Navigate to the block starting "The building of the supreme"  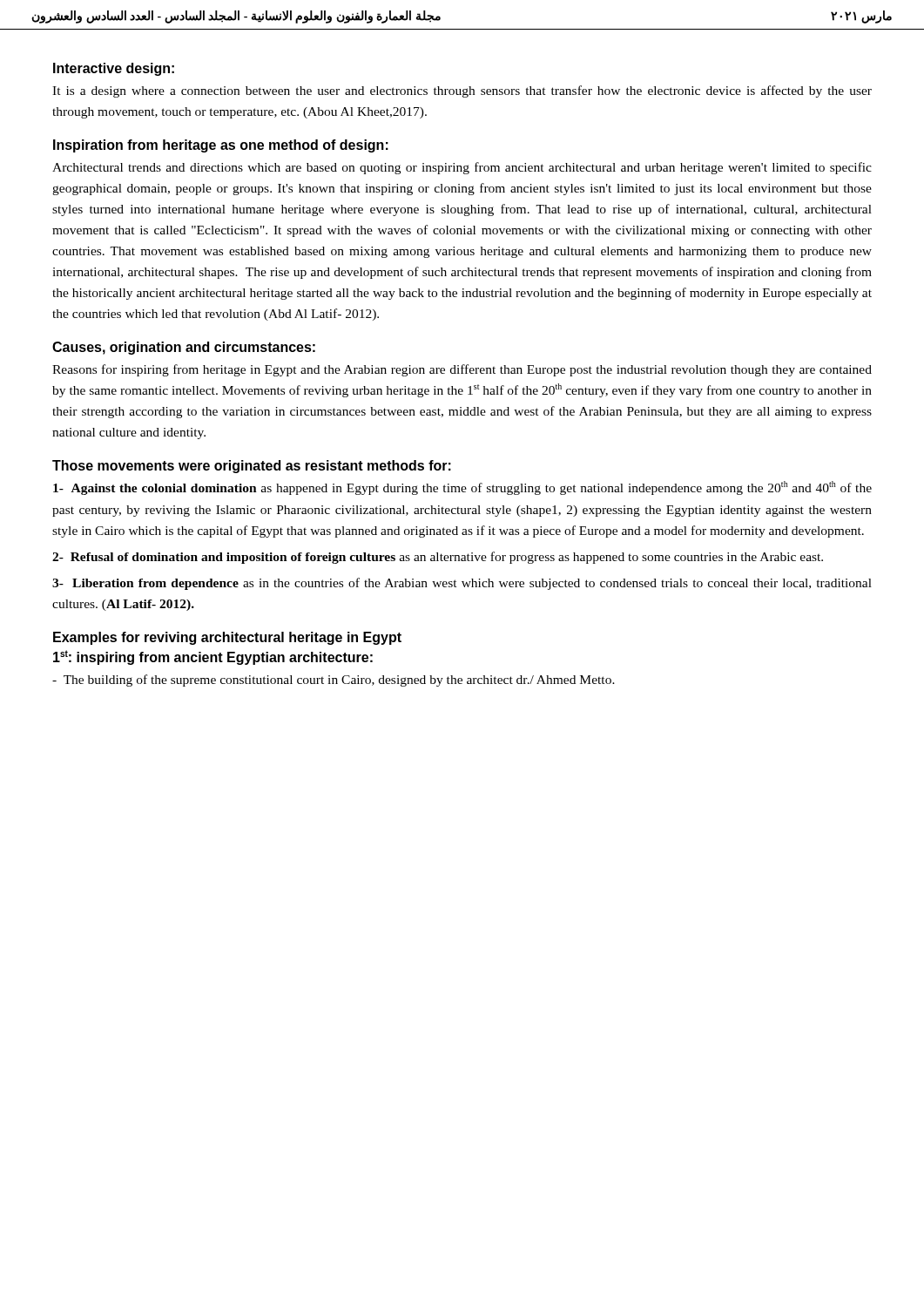(x=334, y=679)
